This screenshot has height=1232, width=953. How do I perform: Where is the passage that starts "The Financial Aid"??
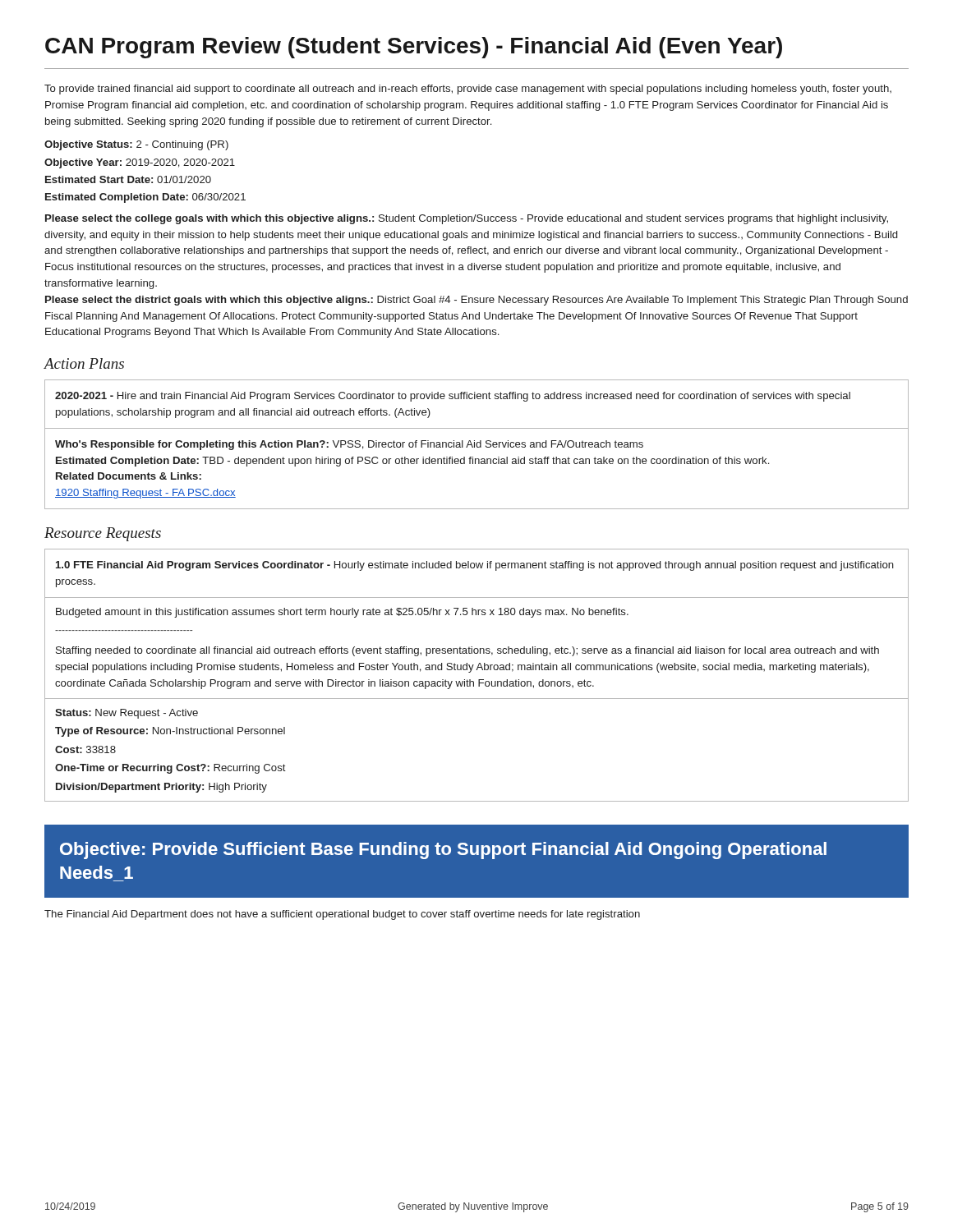click(x=342, y=914)
